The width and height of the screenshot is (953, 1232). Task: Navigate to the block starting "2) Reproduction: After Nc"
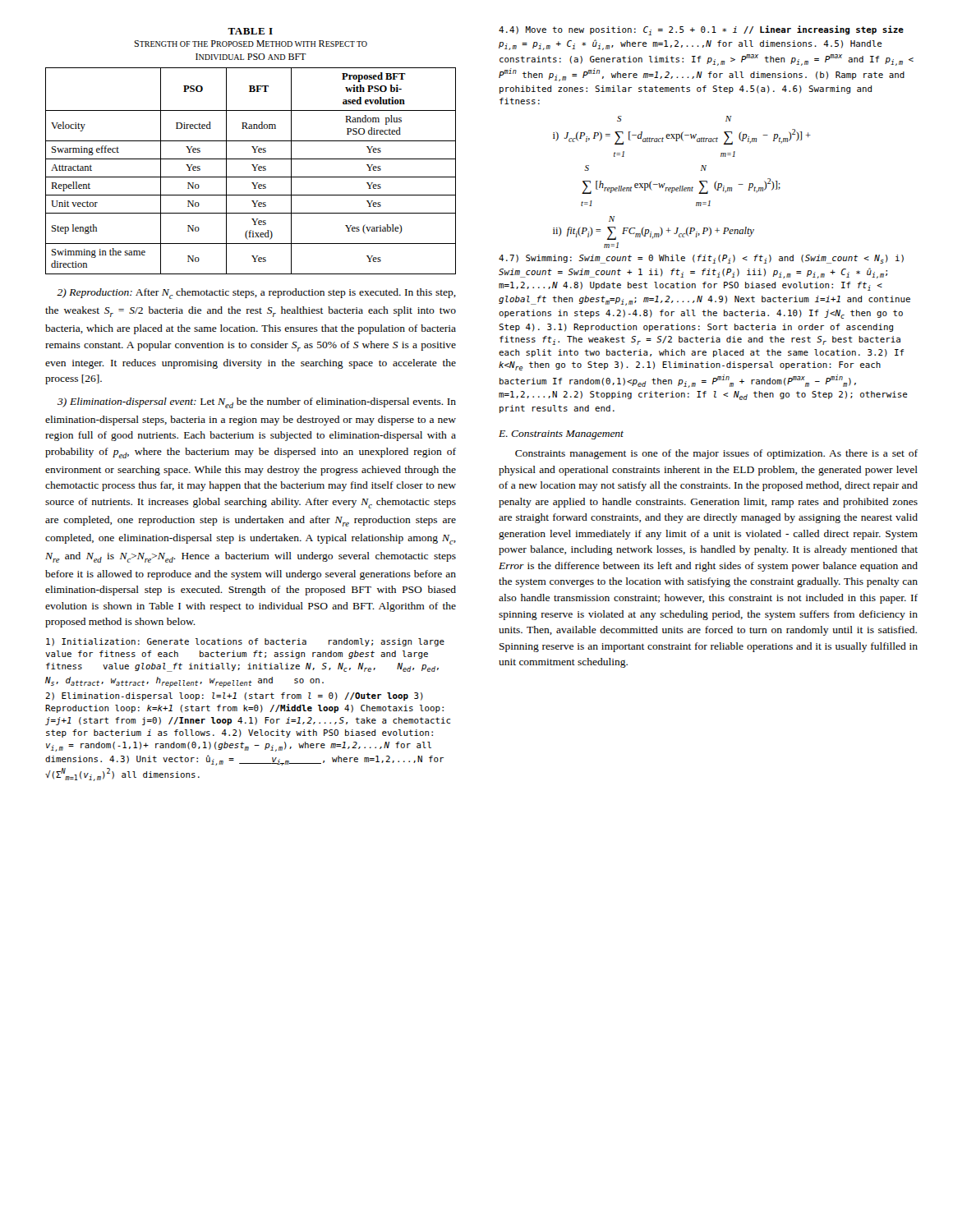coord(251,335)
